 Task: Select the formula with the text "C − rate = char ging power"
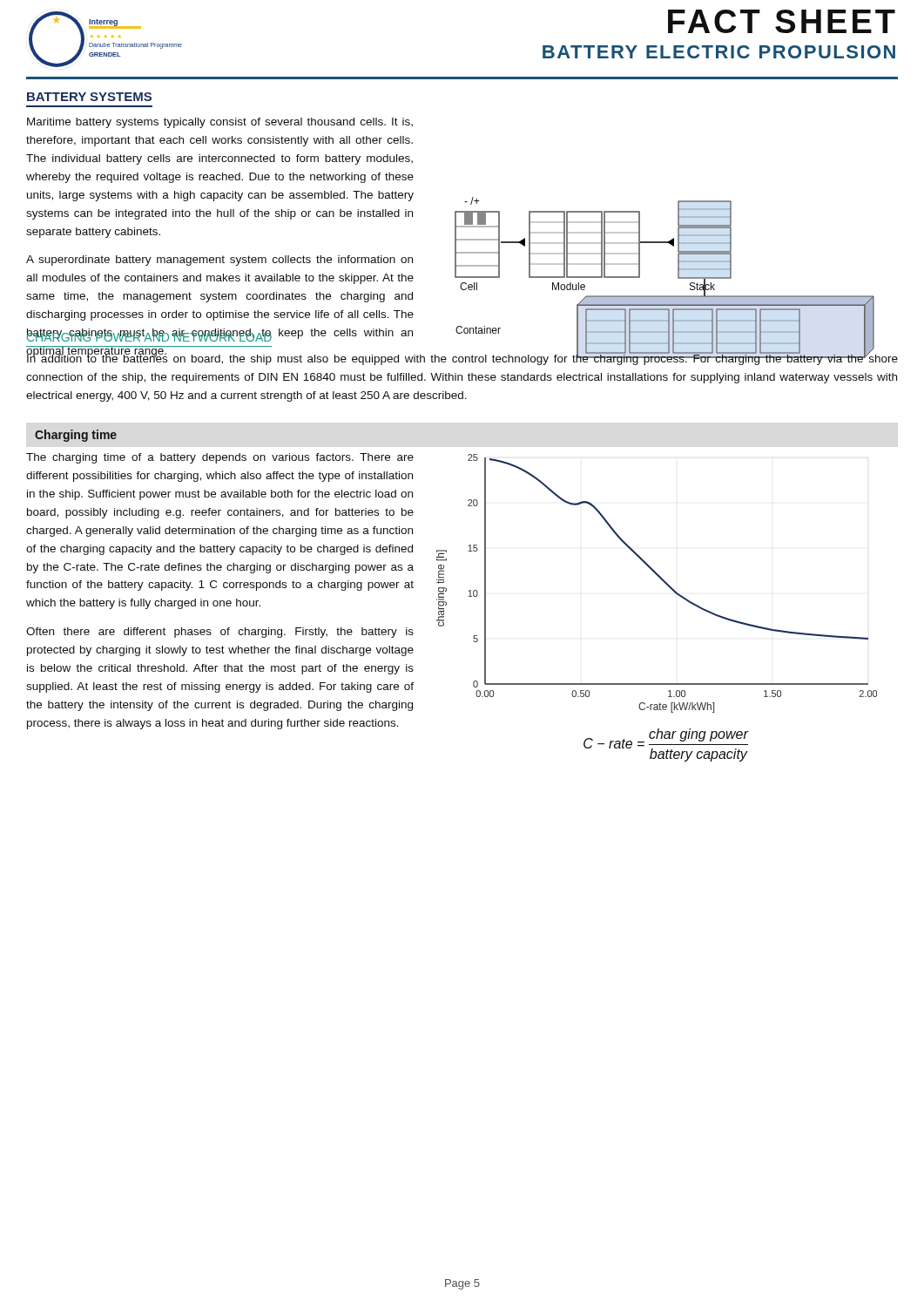click(x=665, y=745)
